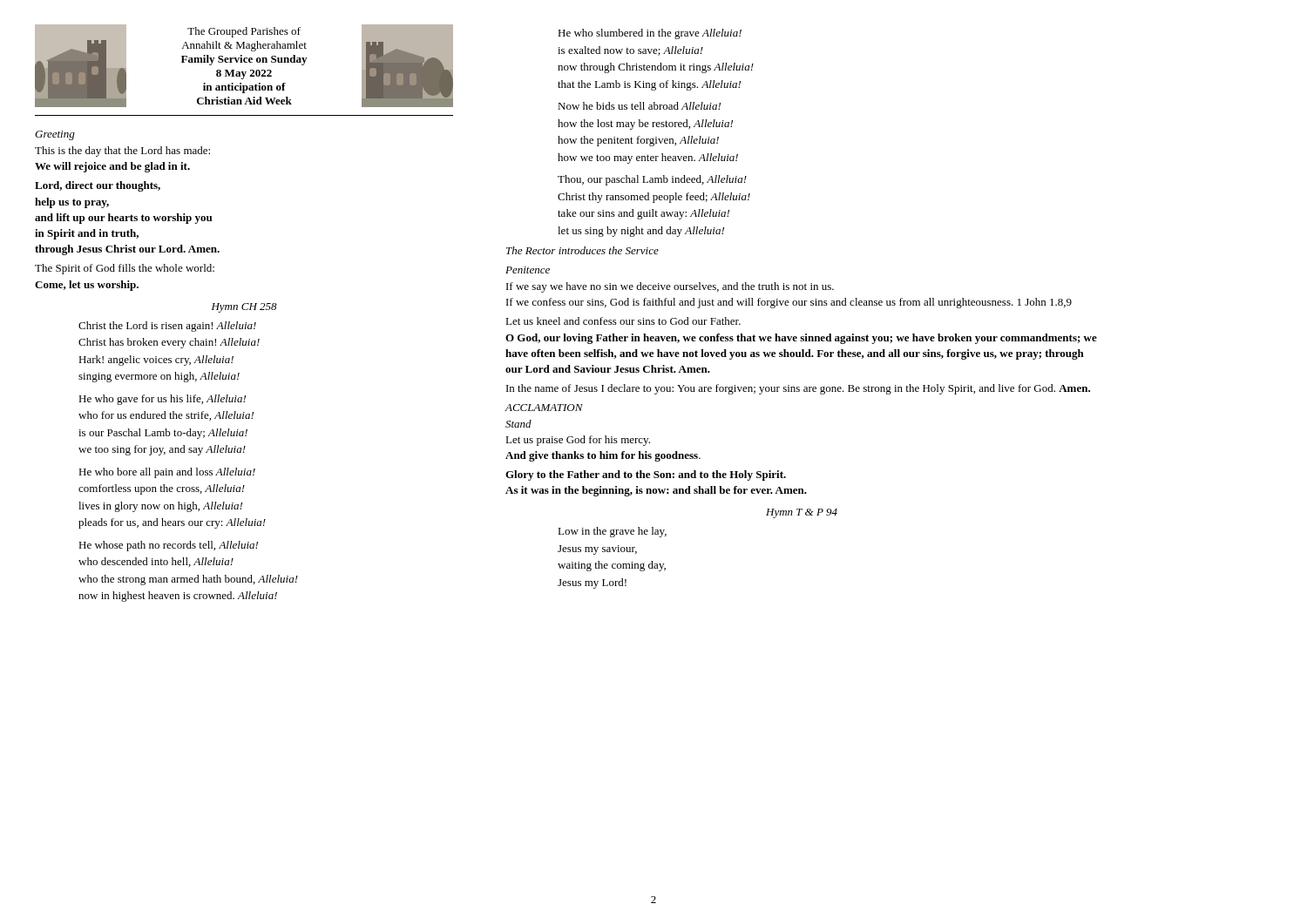1307x924 pixels.
Task: Find the text block that says "If we say we"
Action: click(x=802, y=295)
